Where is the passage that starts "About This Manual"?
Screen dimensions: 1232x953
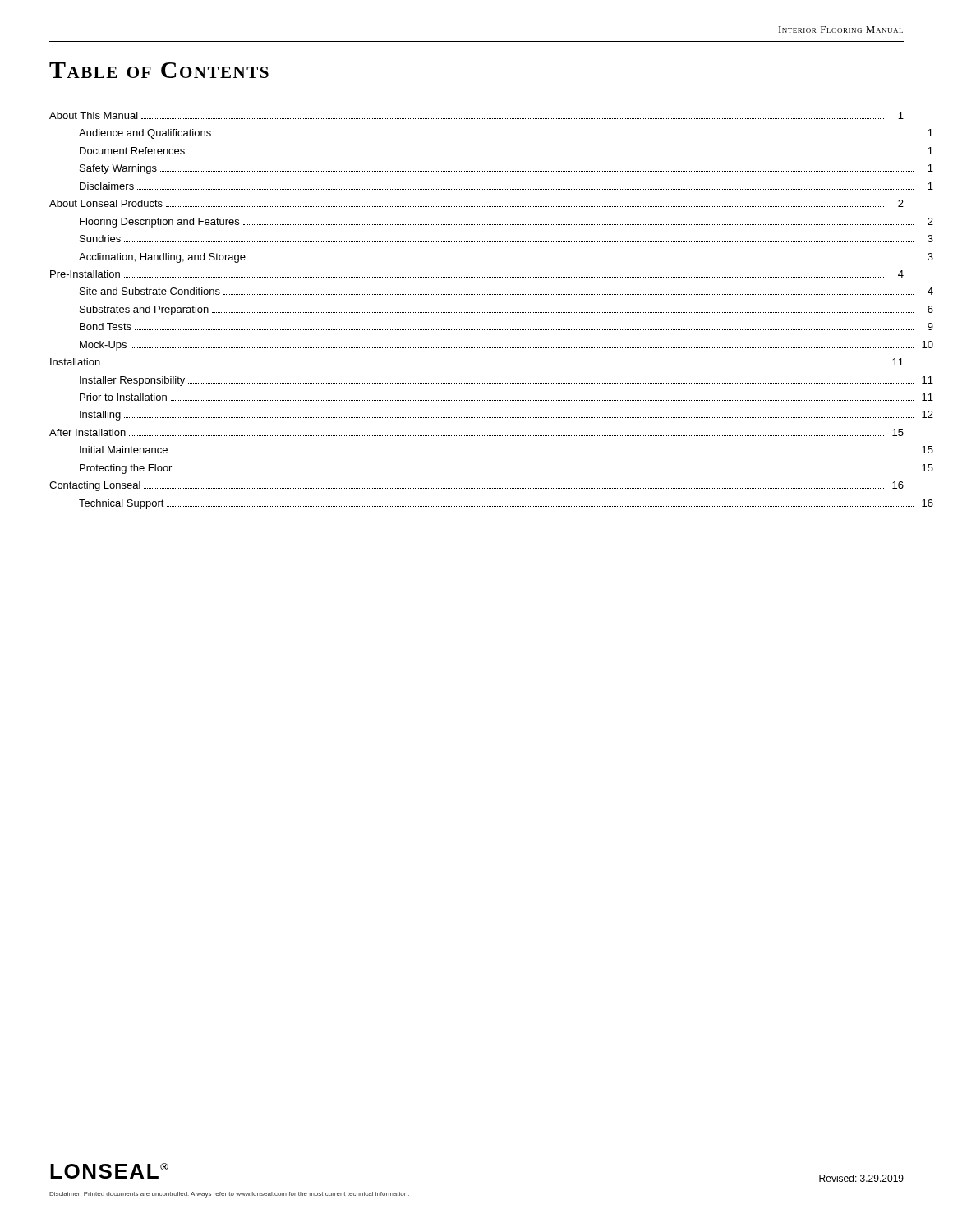click(x=476, y=116)
